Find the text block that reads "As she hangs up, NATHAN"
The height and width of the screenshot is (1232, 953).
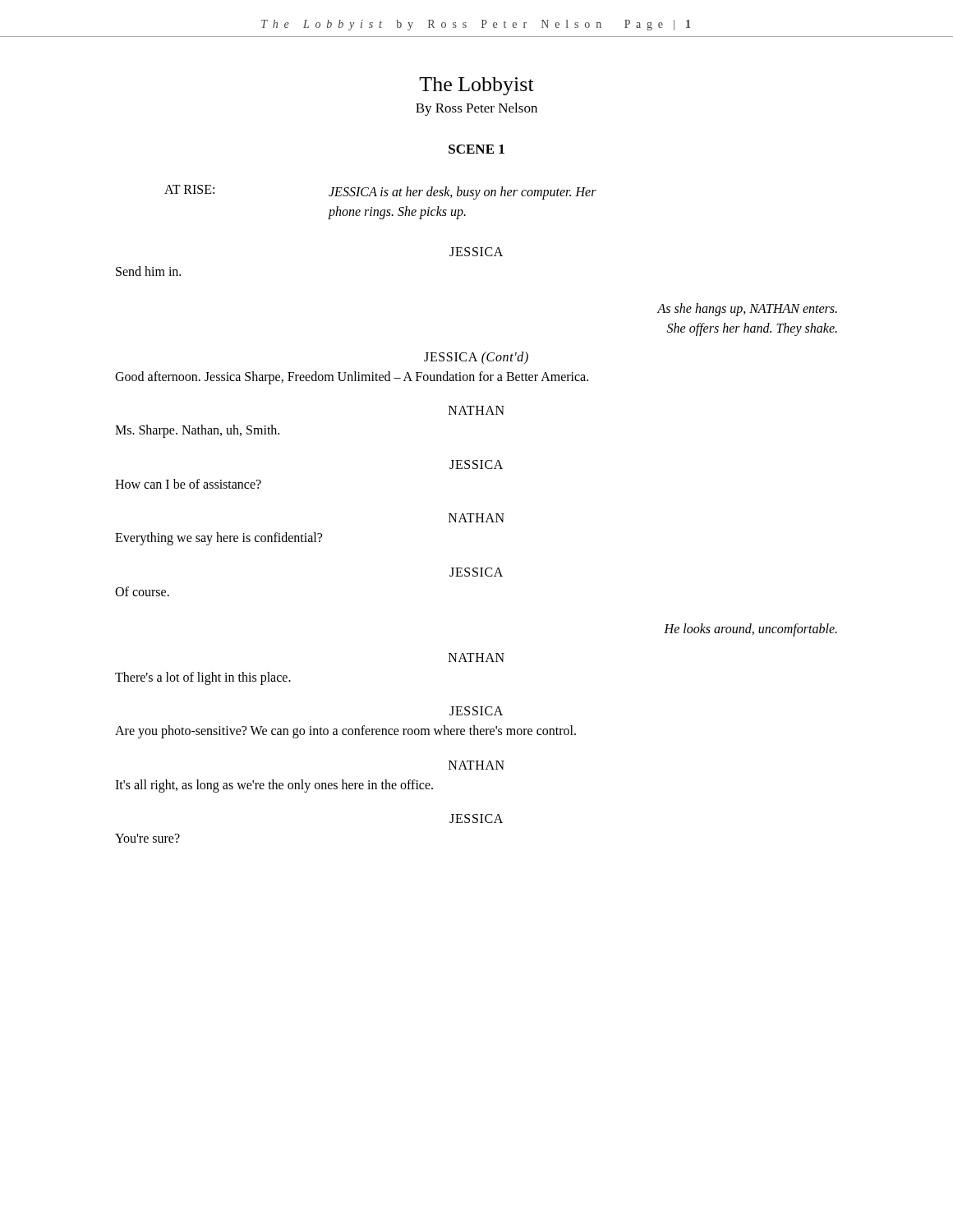click(x=748, y=318)
